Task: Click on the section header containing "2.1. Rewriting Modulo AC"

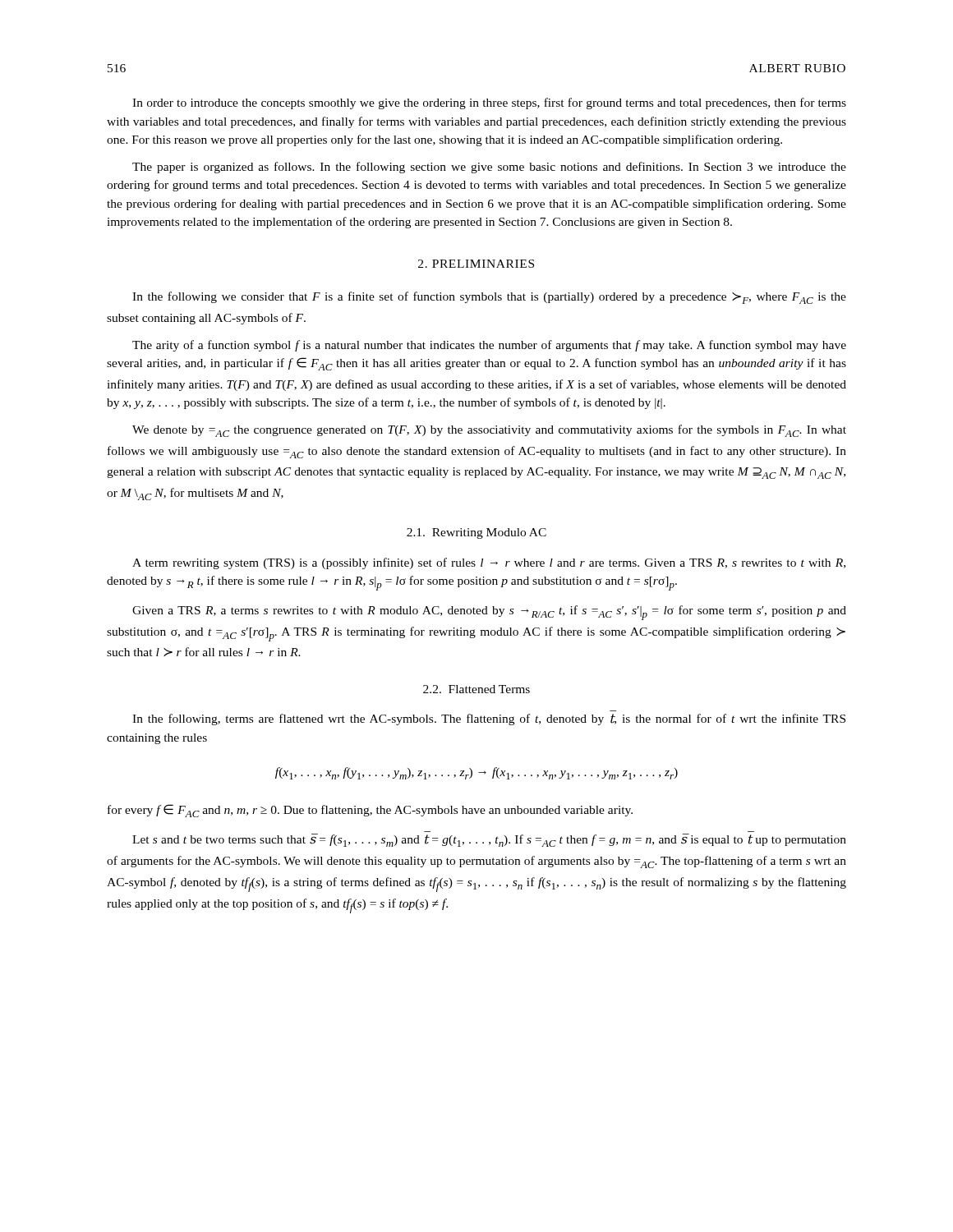Action: tap(476, 532)
